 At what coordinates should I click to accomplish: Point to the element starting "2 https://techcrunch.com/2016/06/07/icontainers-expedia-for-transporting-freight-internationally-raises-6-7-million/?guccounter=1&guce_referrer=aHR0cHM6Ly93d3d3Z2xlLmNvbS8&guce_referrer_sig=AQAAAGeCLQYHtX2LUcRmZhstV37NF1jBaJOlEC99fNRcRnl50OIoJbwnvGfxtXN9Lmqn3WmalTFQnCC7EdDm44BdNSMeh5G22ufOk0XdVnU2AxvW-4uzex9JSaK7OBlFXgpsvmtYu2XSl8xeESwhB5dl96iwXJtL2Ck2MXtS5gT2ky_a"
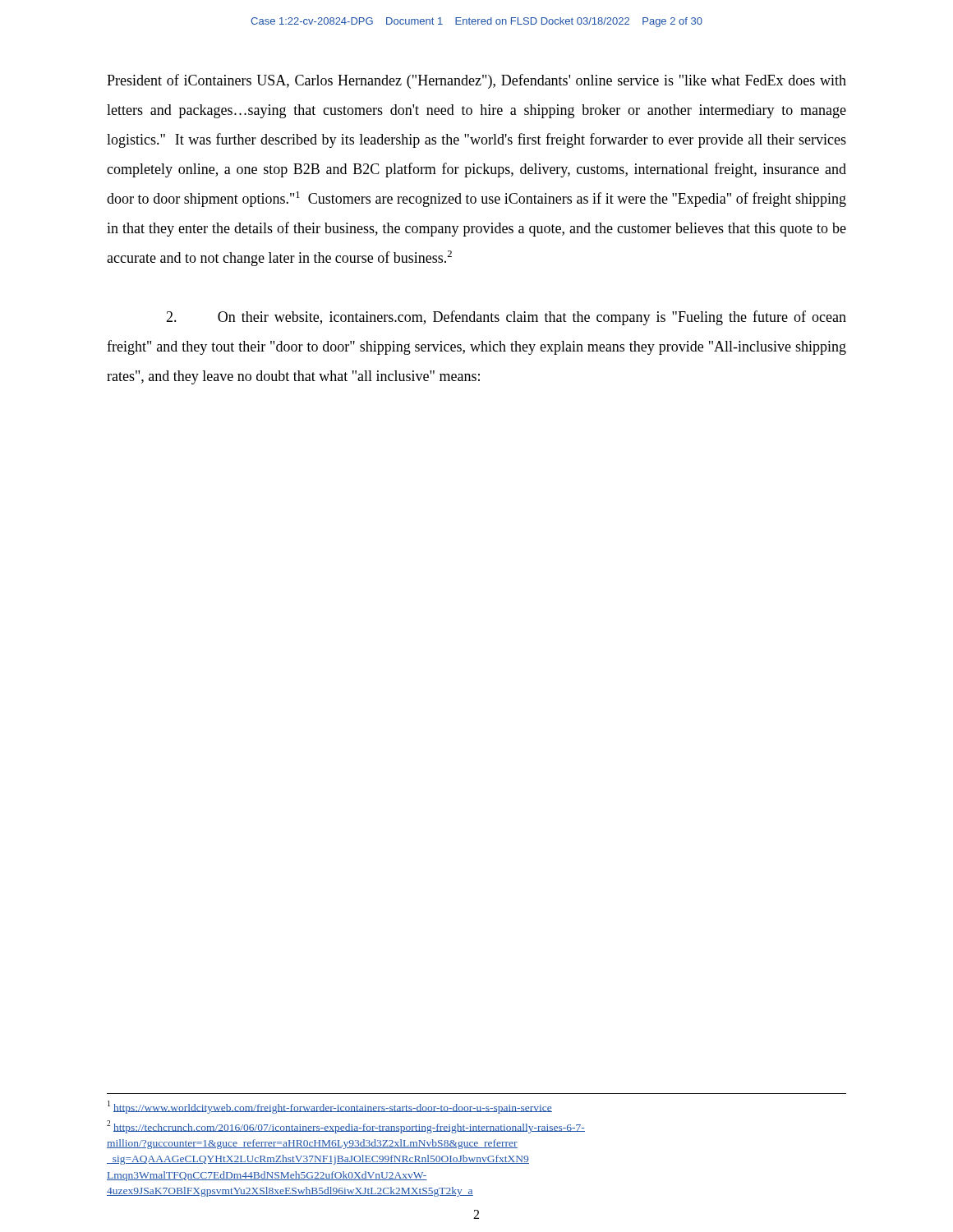(x=346, y=1158)
